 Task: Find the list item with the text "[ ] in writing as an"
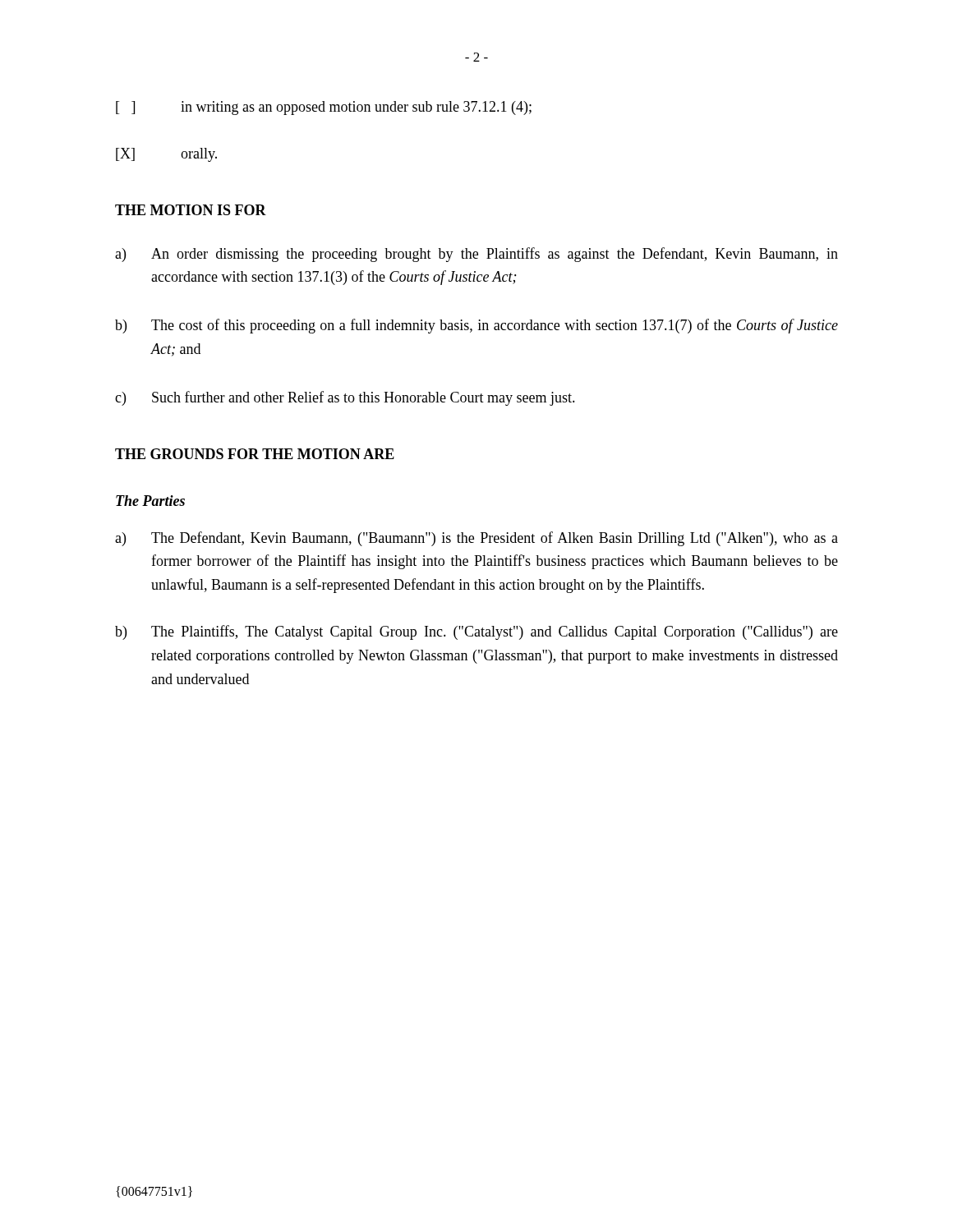coord(476,107)
